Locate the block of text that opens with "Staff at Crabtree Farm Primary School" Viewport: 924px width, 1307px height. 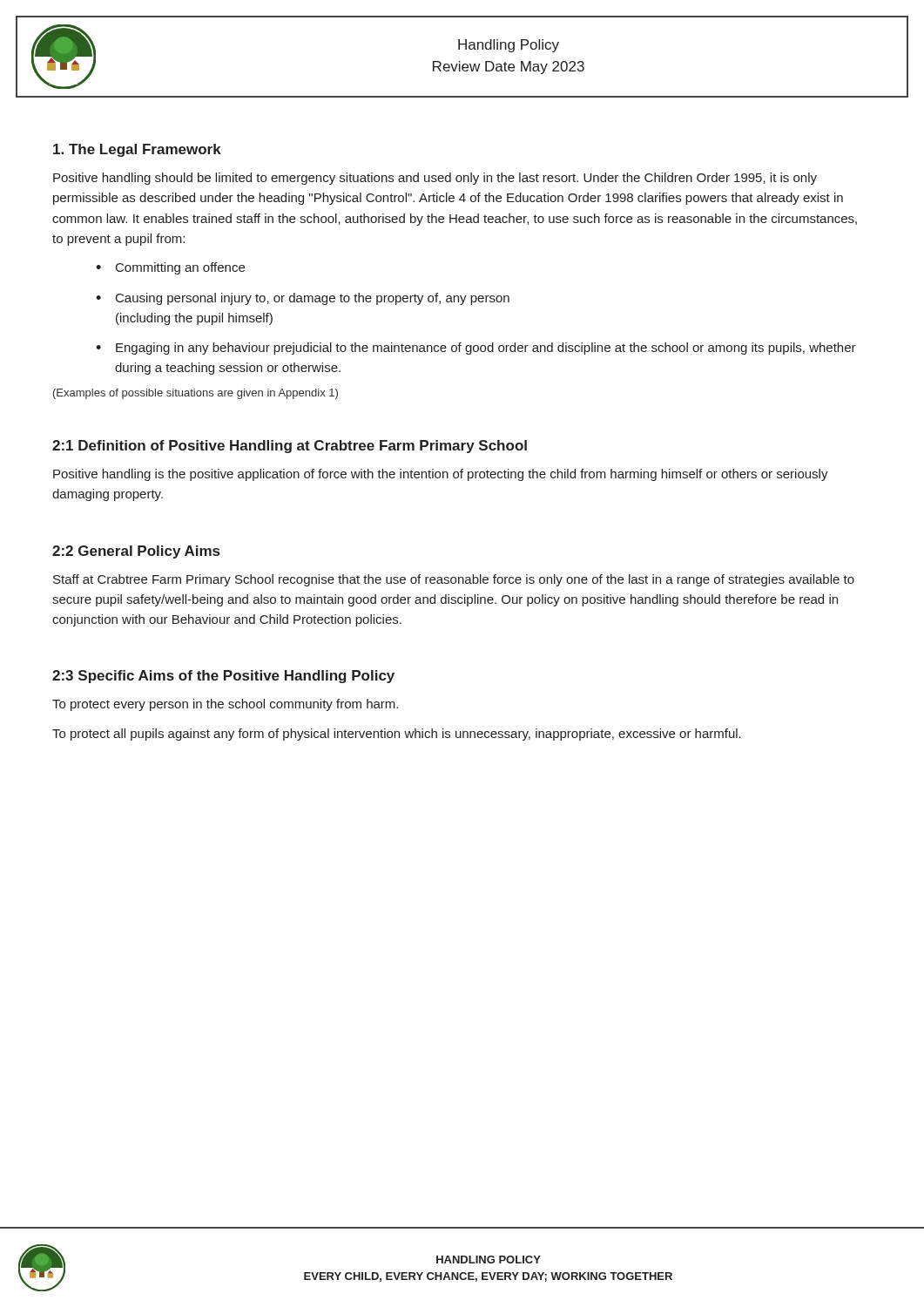(453, 599)
